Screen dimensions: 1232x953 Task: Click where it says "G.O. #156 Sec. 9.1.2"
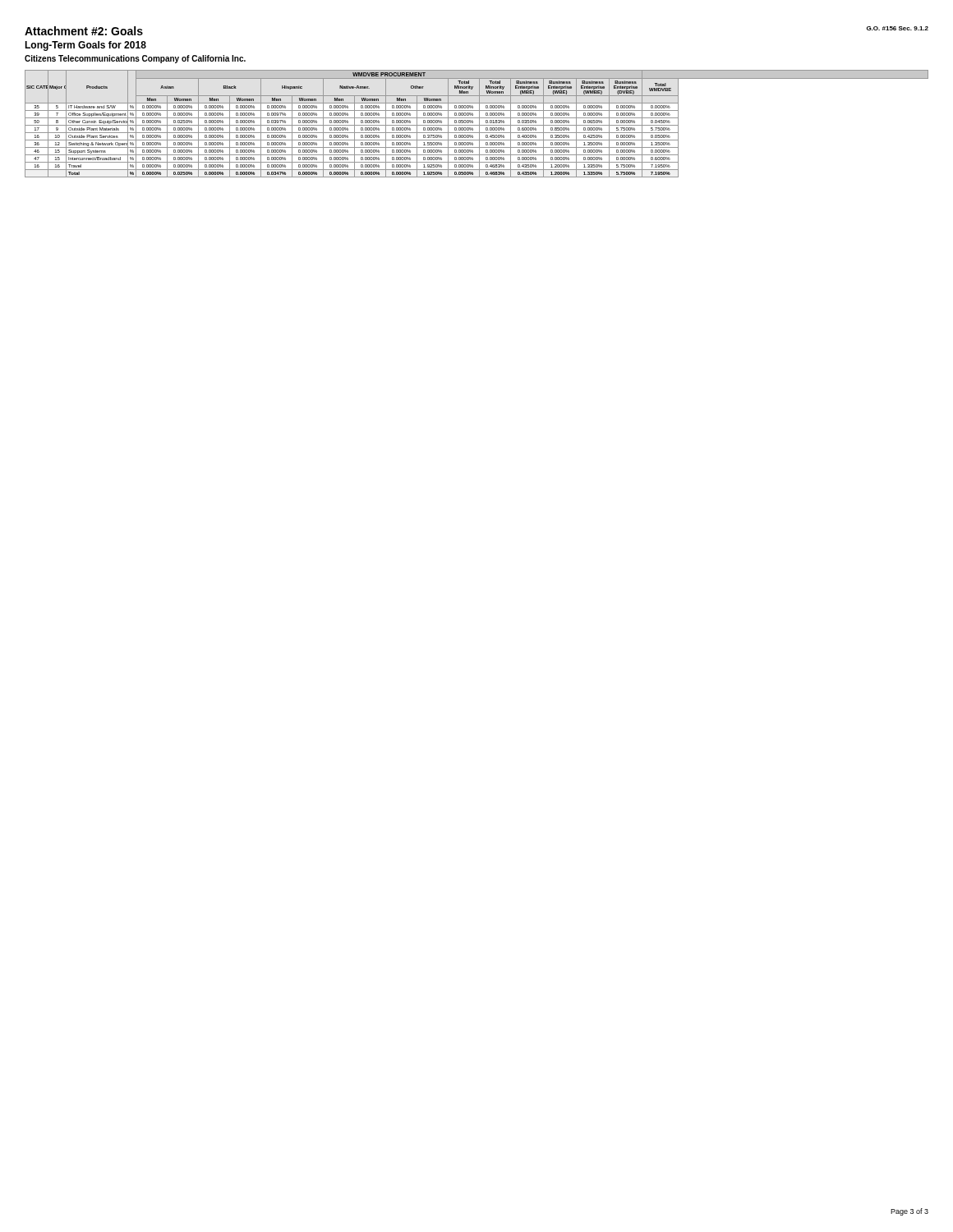pyautogui.click(x=897, y=28)
